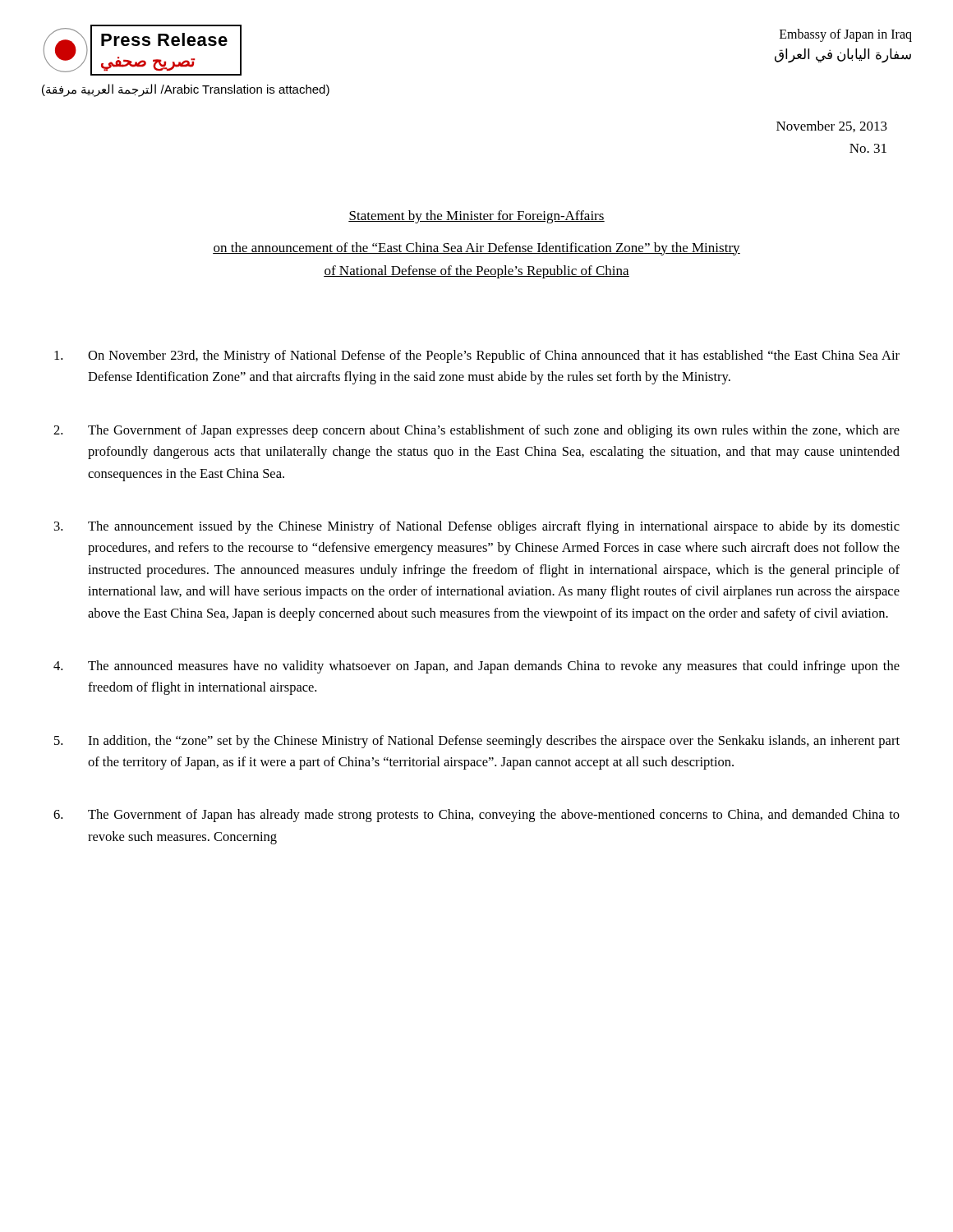Point to the block beginning "3. The announcement issued by the Chinese"

pos(476,570)
